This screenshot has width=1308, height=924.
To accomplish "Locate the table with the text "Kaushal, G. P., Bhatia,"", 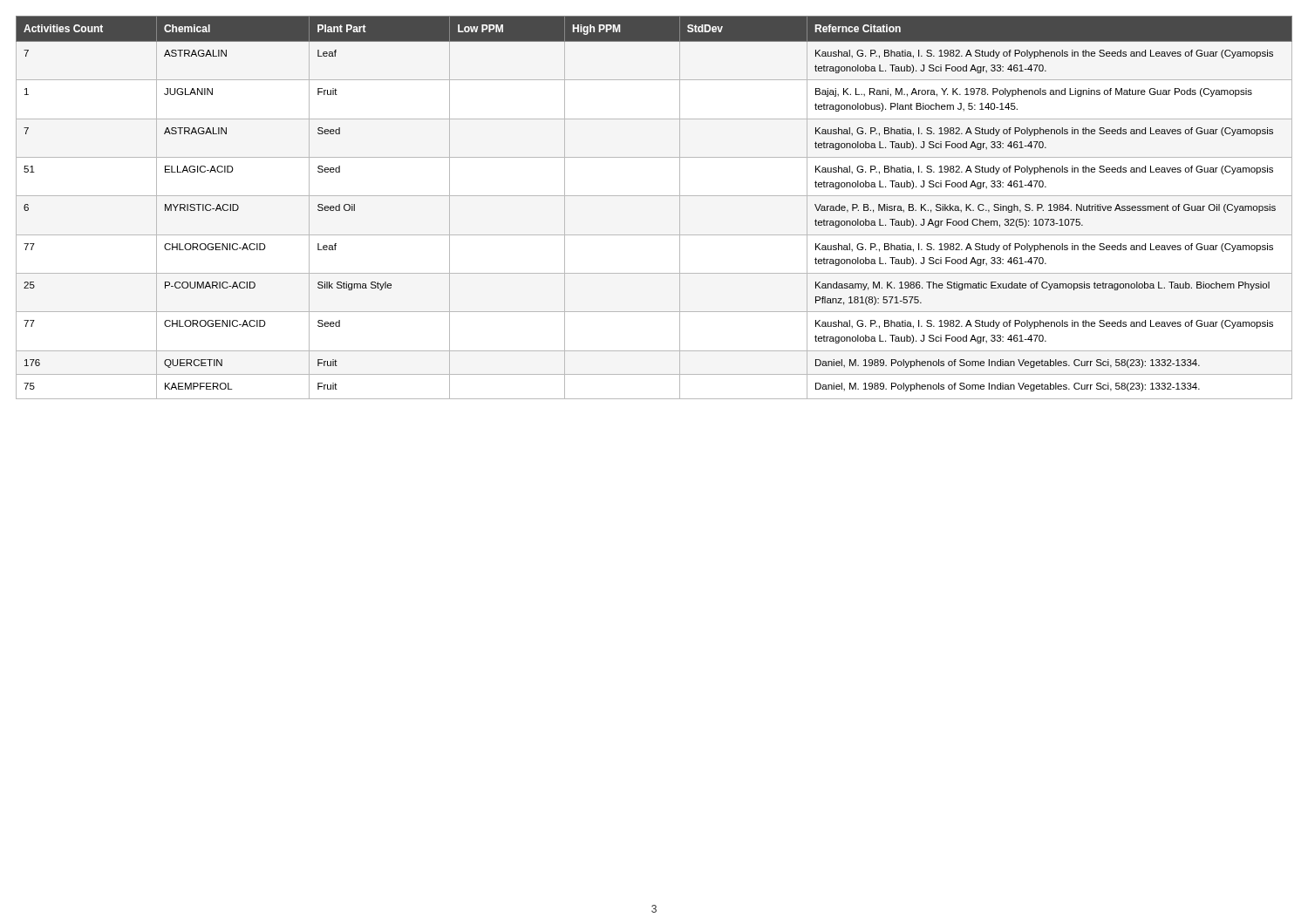I will [654, 208].
